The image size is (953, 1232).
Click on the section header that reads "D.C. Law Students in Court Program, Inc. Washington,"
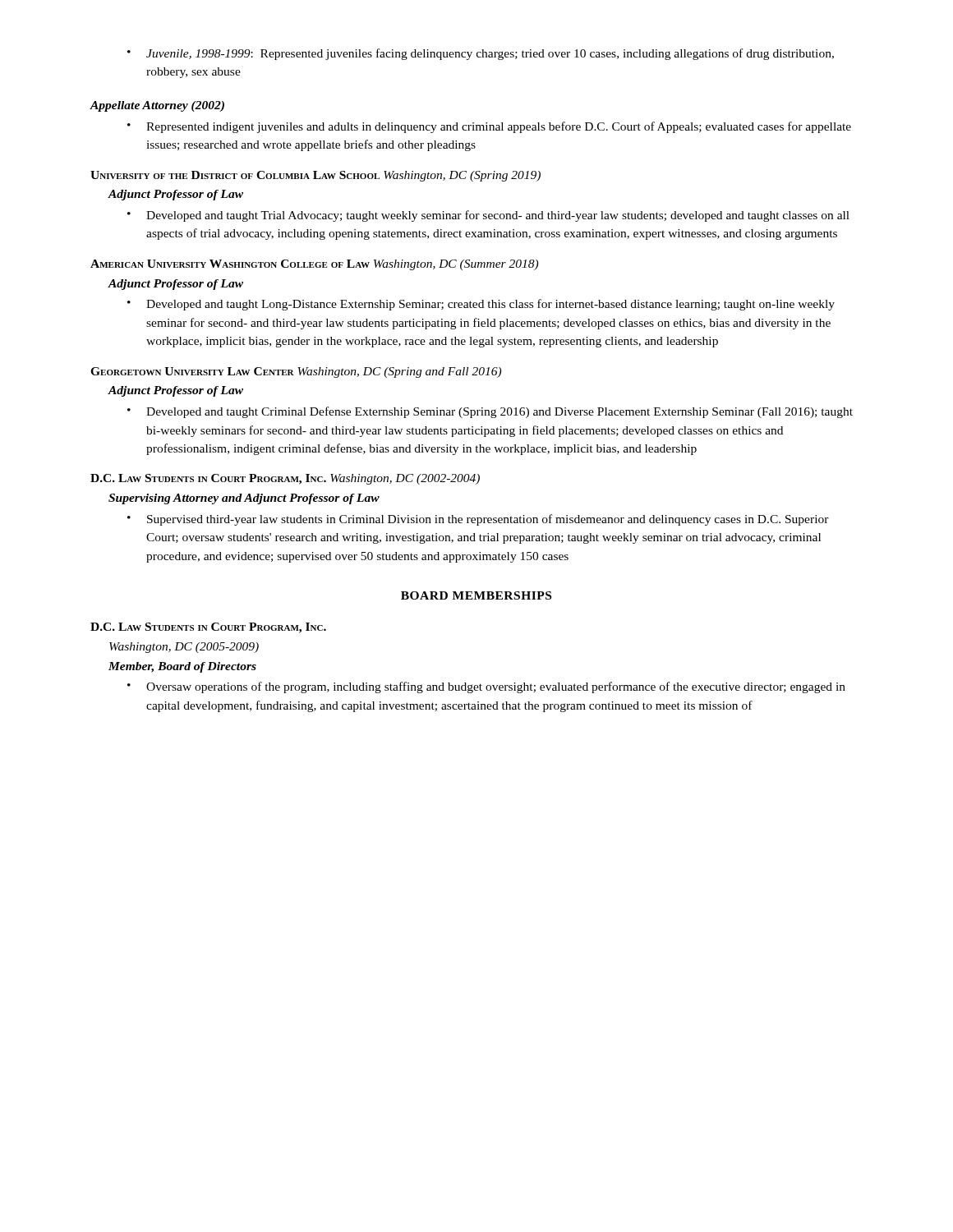285,478
